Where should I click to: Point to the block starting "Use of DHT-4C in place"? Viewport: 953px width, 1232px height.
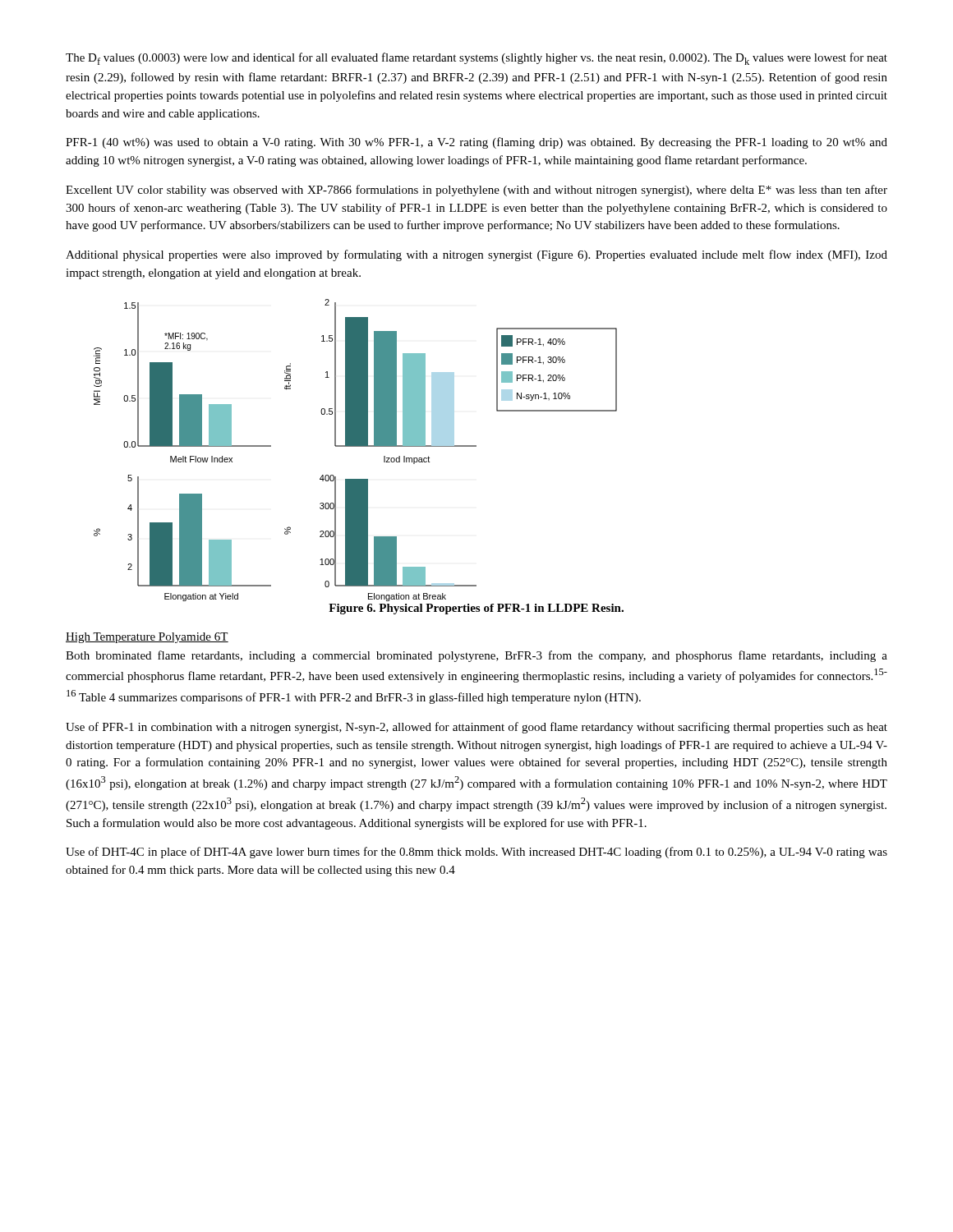[476, 862]
